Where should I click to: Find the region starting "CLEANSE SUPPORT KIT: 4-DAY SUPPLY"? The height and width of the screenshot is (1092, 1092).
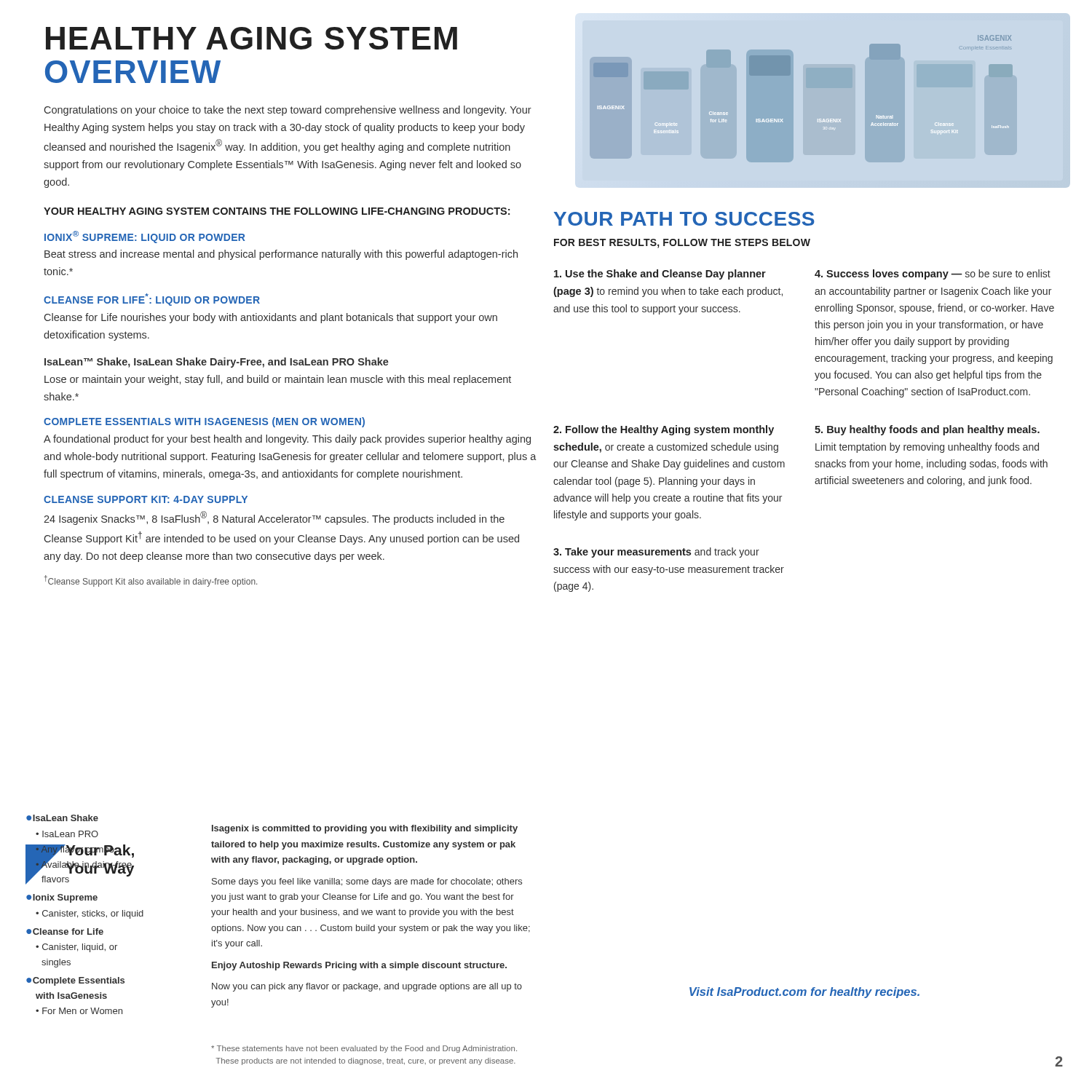pyautogui.click(x=146, y=500)
